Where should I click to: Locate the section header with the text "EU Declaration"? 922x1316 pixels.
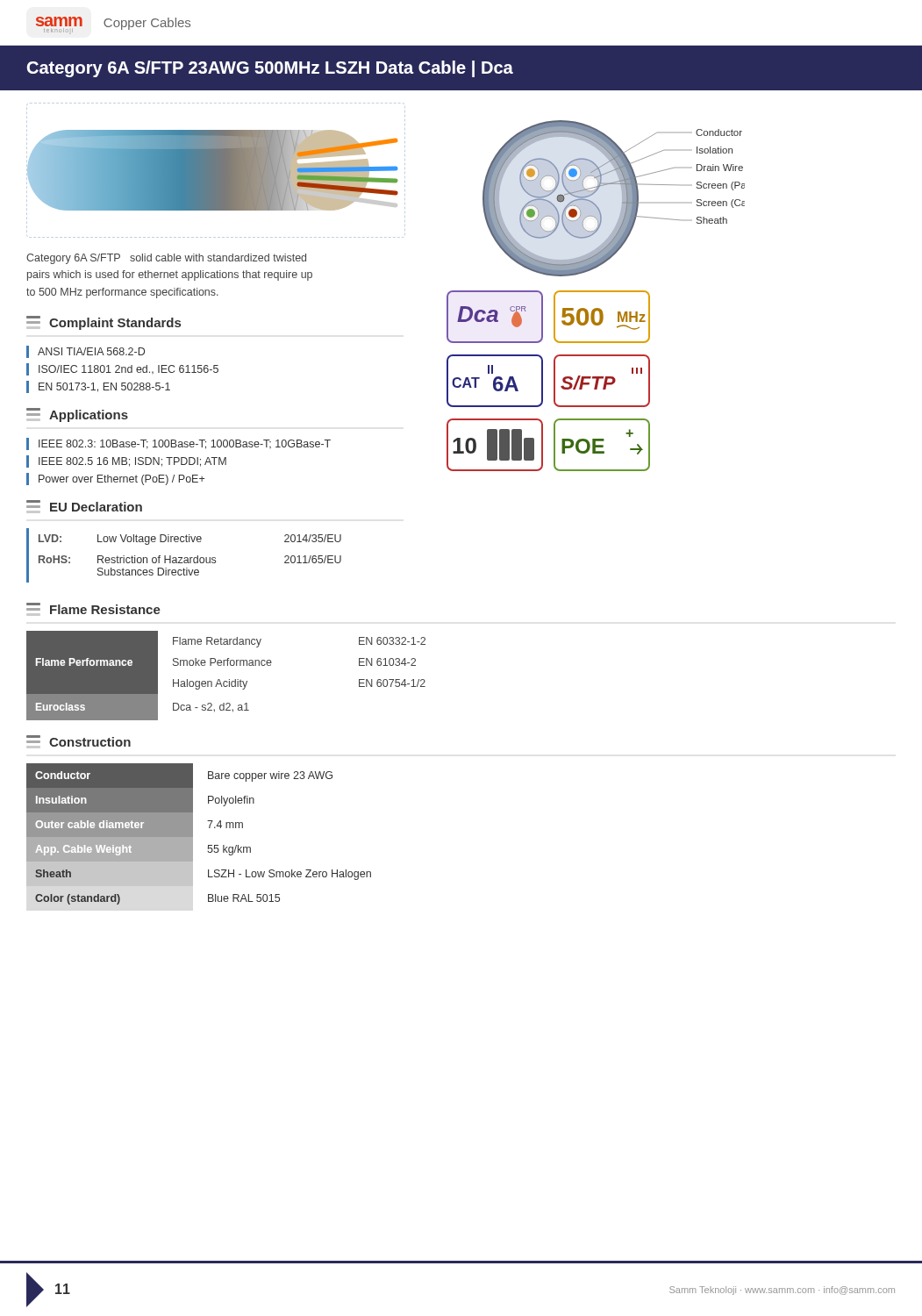pyautogui.click(x=85, y=507)
